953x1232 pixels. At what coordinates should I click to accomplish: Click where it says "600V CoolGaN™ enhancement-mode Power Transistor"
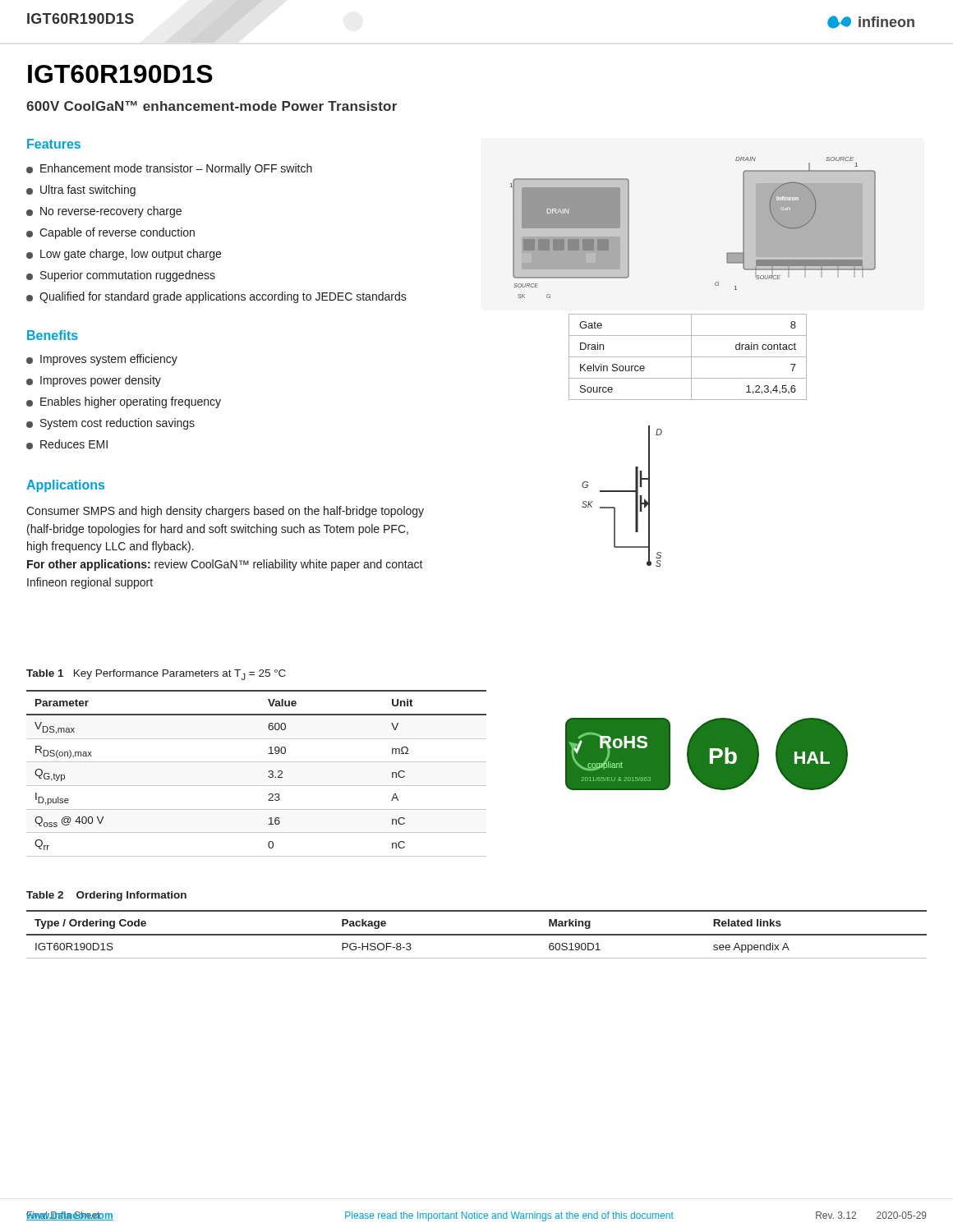coord(212,106)
